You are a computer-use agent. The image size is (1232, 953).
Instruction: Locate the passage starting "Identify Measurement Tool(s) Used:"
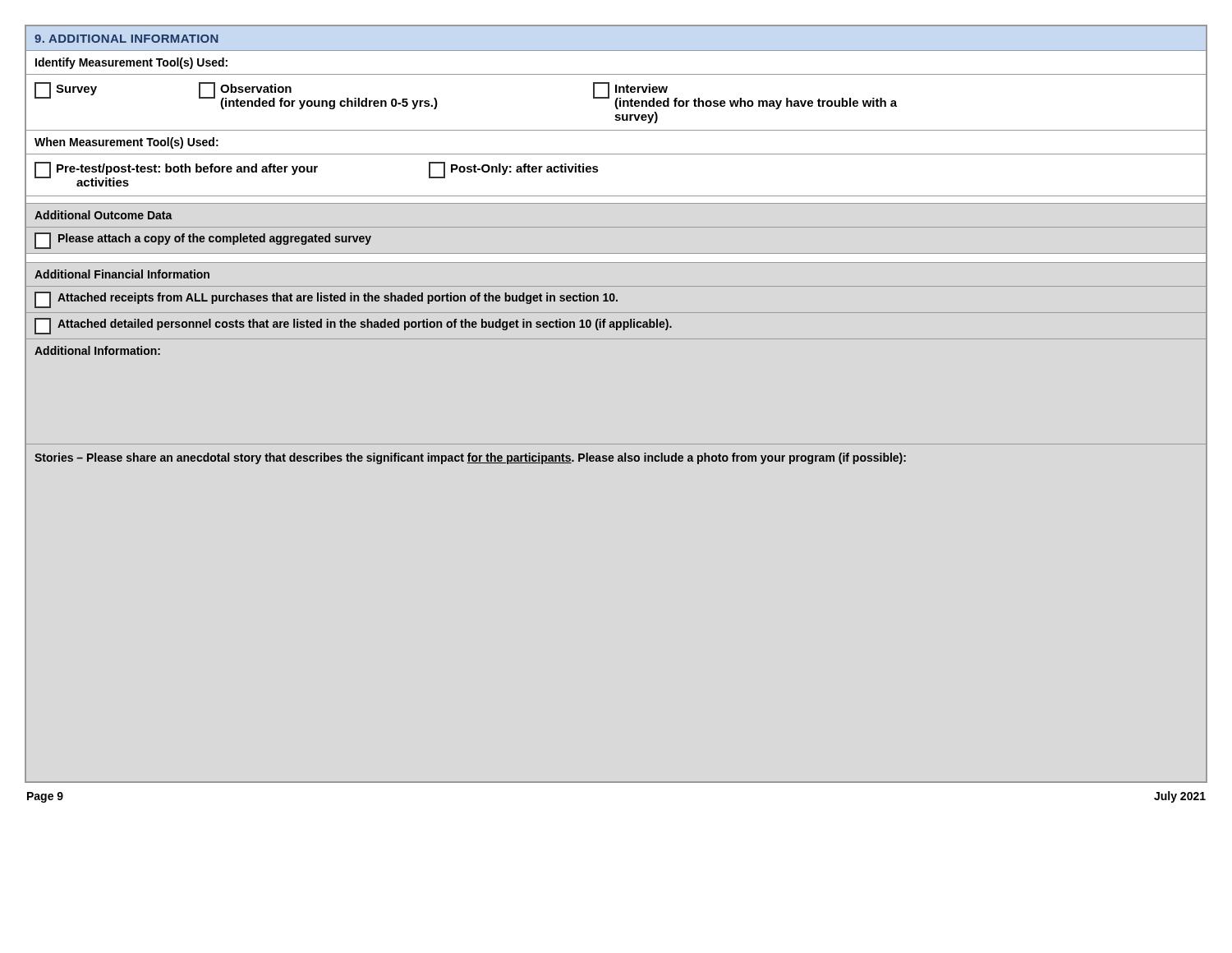click(x=132, y=62)
